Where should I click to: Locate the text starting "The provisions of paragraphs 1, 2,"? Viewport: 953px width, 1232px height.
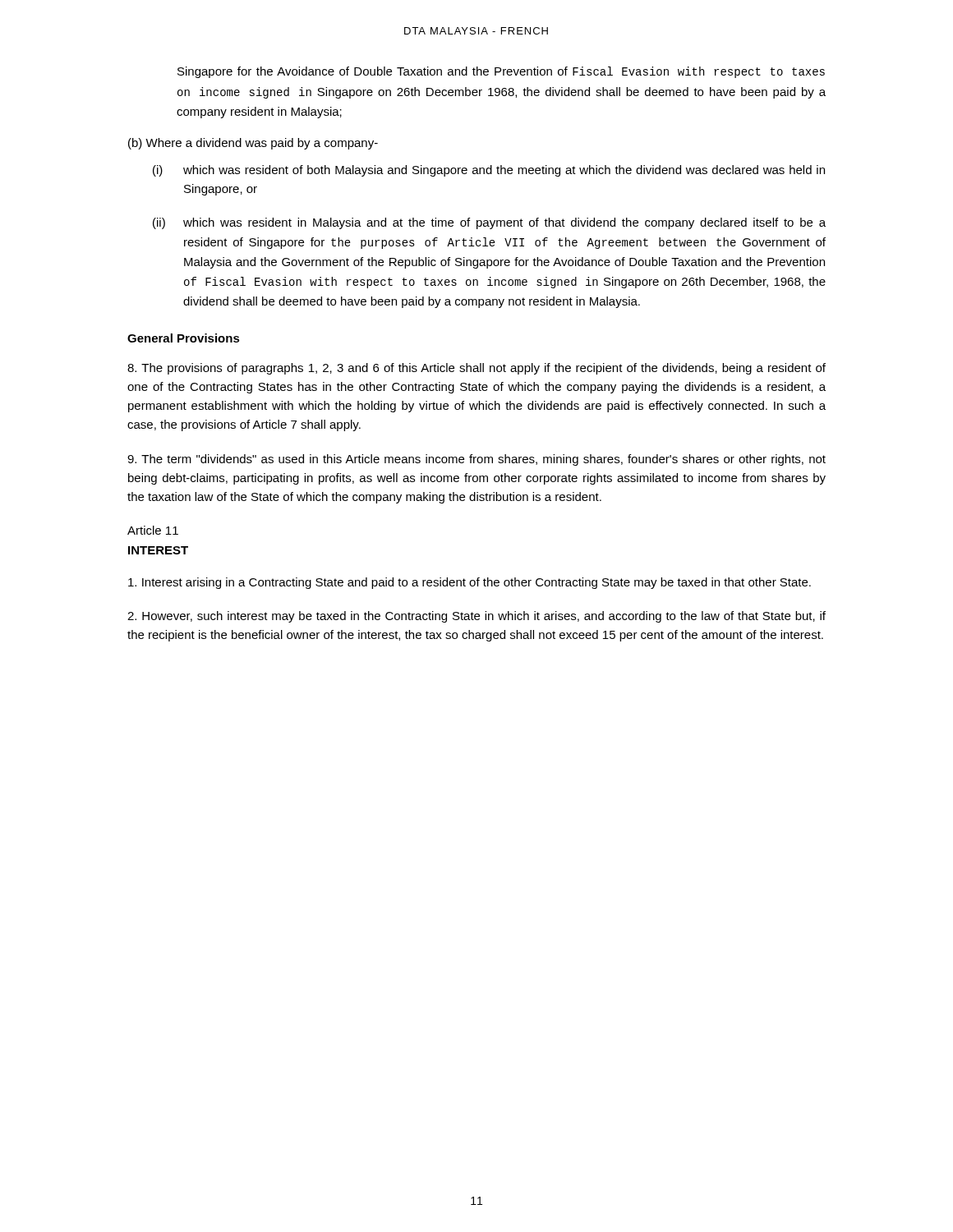coord(476,396)
